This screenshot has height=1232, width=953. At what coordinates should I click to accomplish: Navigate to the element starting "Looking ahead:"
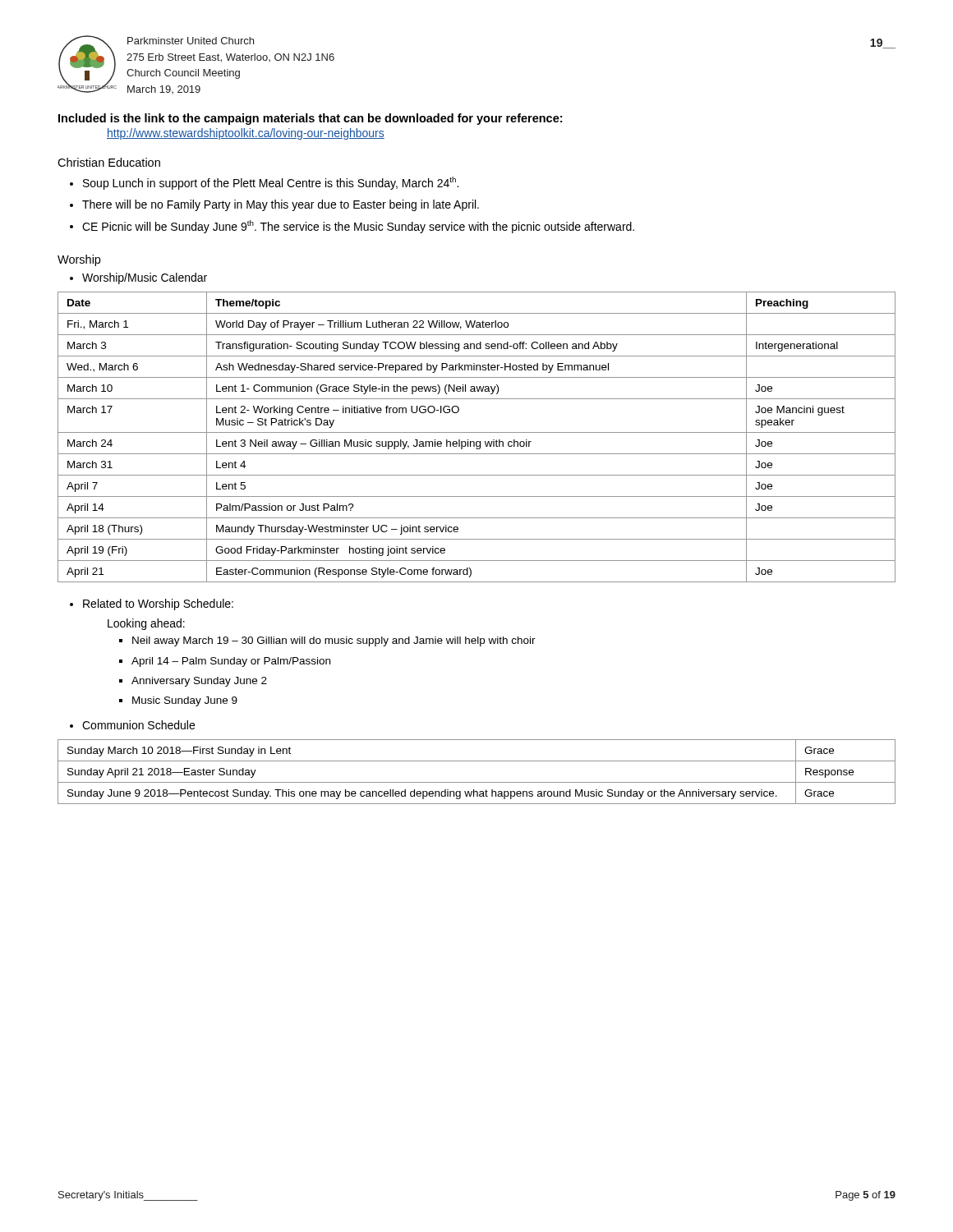(146, 624)
